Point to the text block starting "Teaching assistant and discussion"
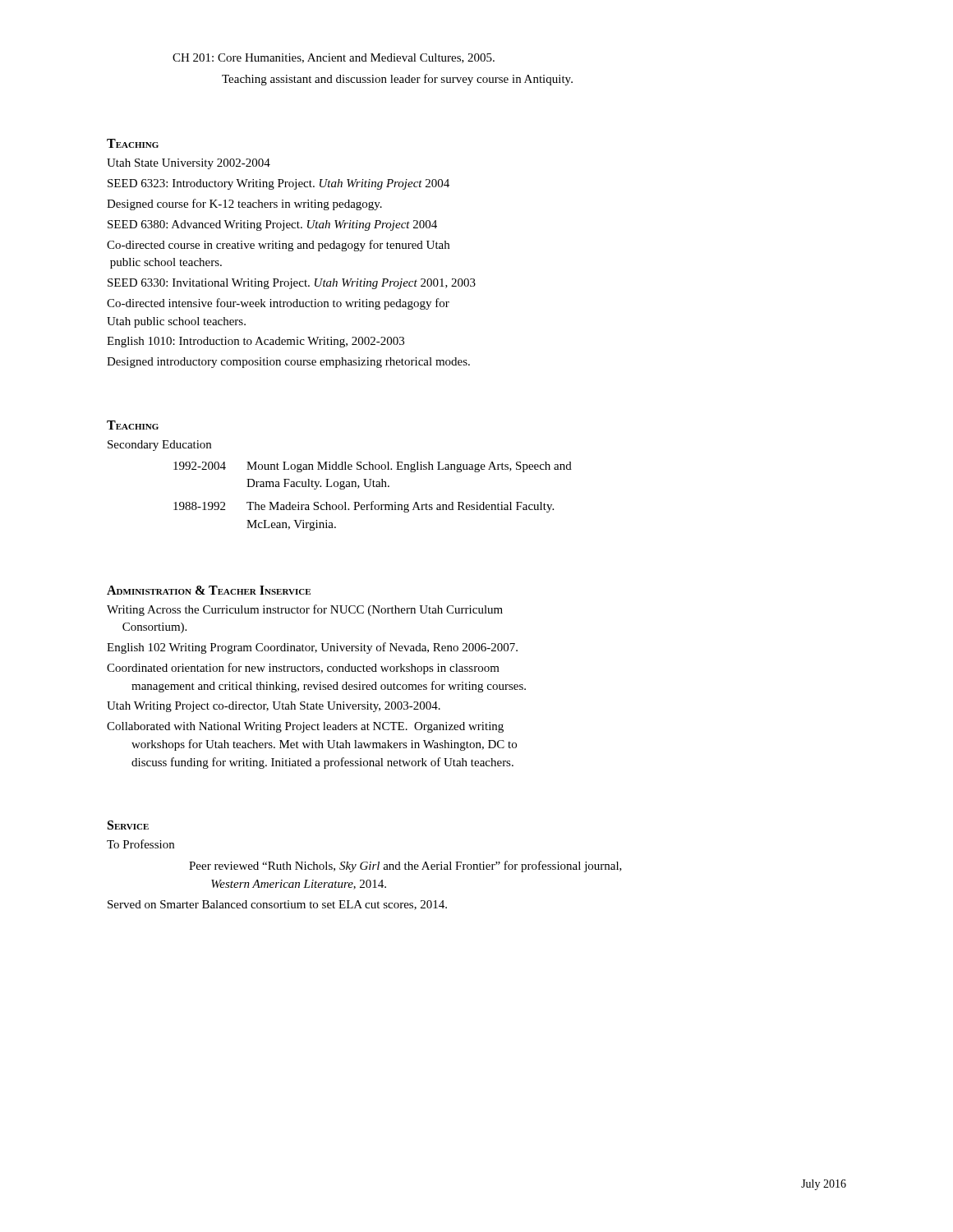Viewport: 953px width, 1232px height. pos(398,79)
